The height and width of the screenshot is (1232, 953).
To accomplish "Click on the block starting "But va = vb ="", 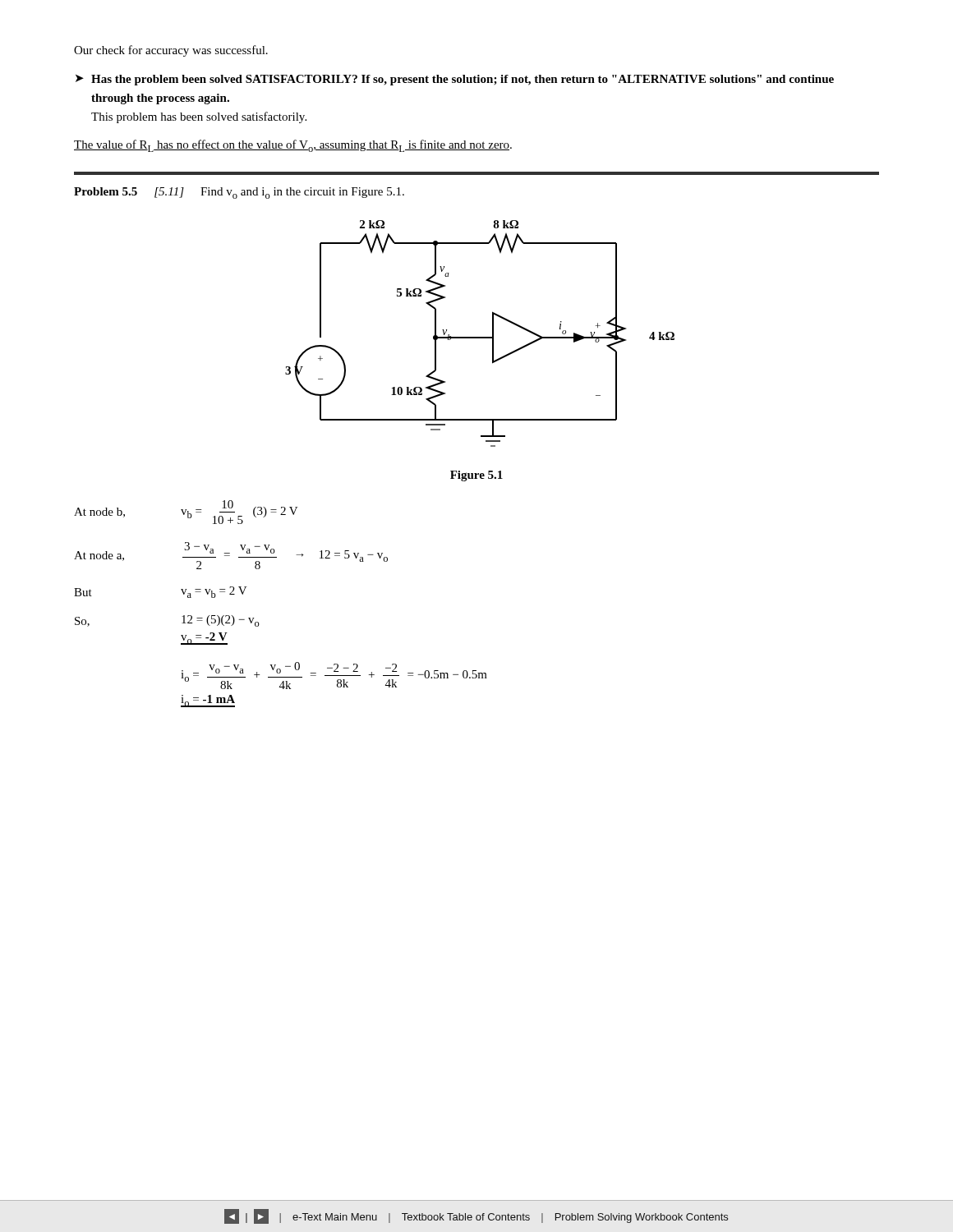I will point(81,593).
